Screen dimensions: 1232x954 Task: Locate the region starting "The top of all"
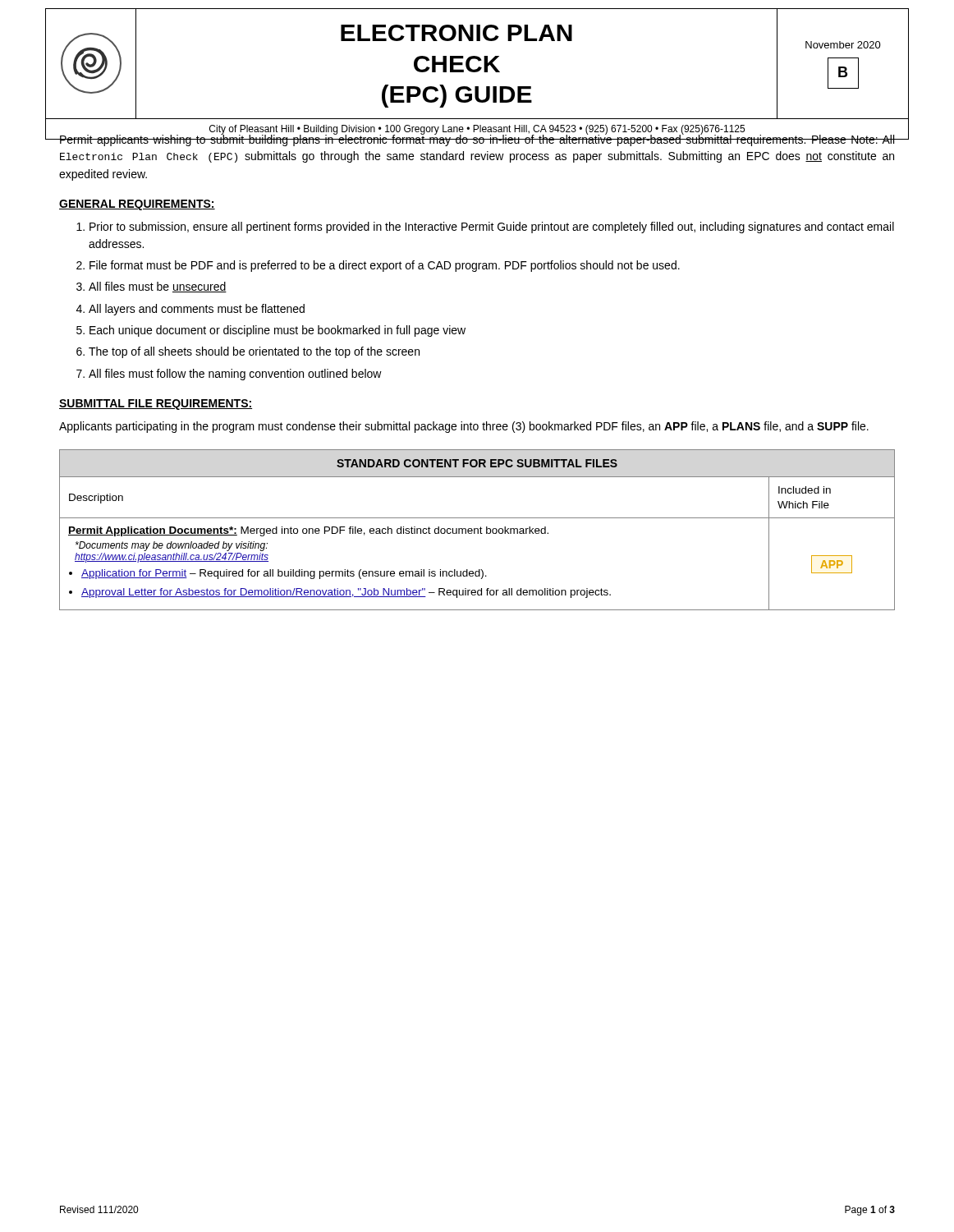pyautogui.click(x=254, y=352)
